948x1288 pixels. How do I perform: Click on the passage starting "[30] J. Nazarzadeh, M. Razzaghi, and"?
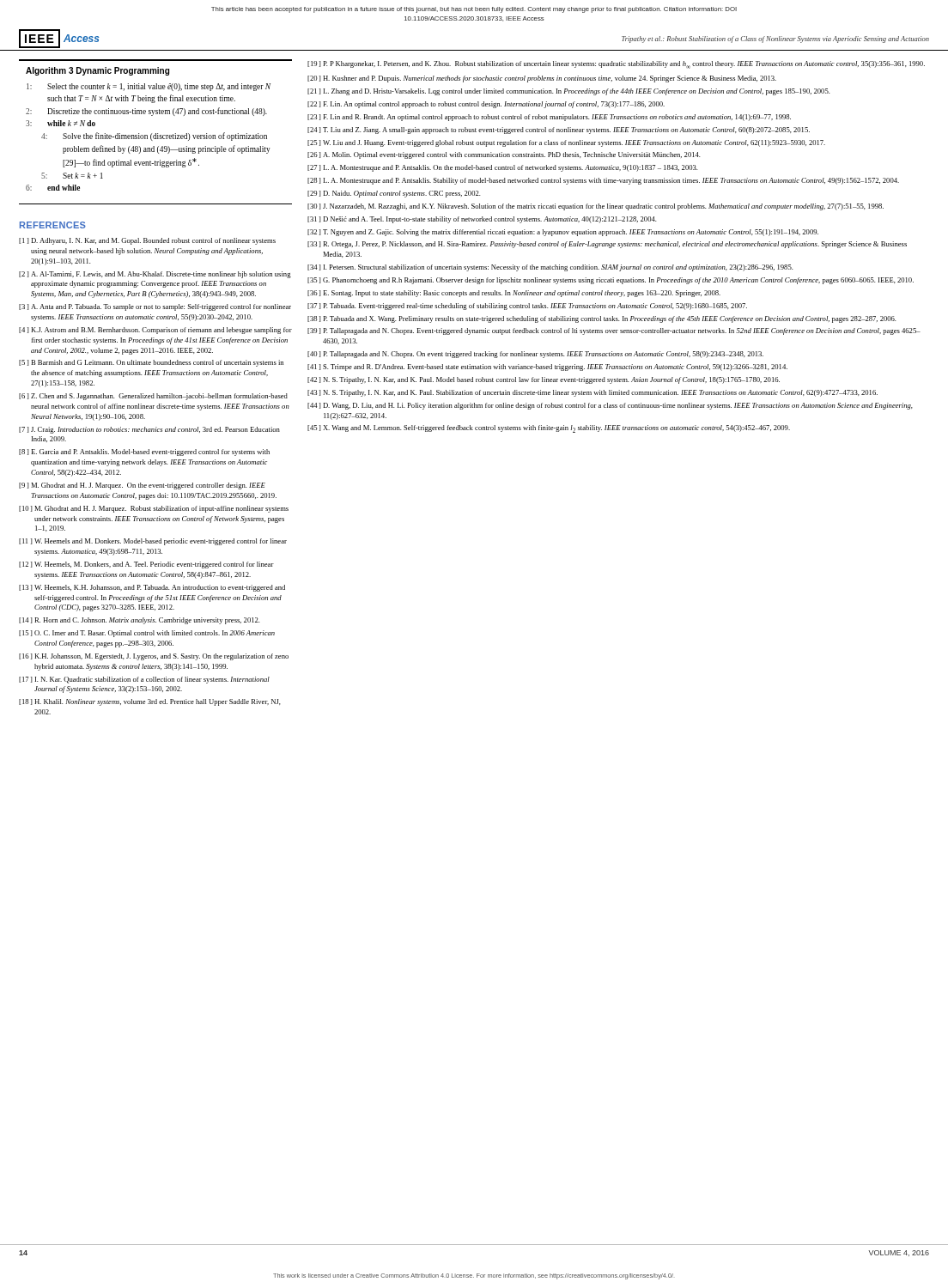click(x=596, y=207)
